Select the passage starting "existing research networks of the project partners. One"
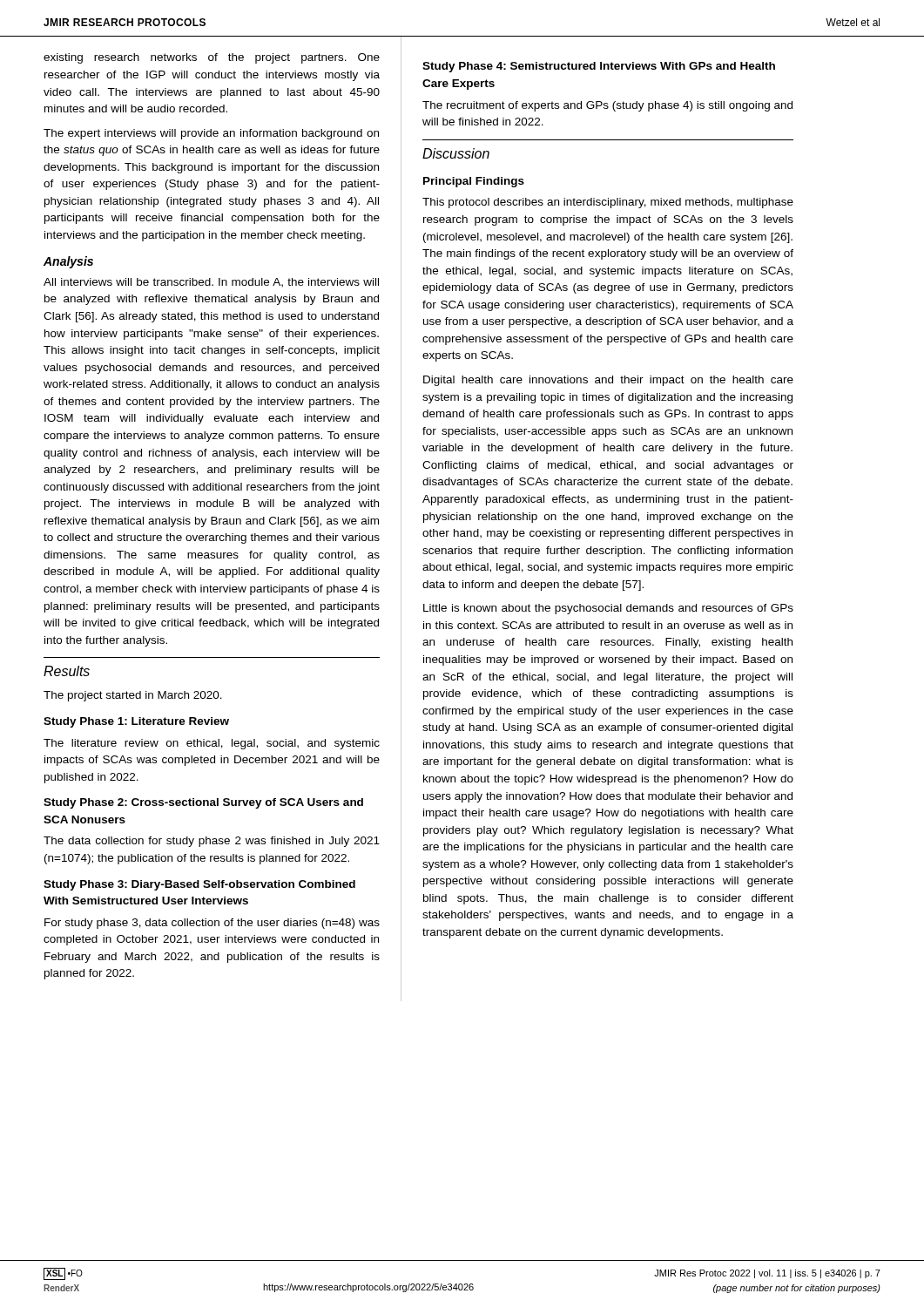This screenshot has width=924, height=1307. (212, 83)
